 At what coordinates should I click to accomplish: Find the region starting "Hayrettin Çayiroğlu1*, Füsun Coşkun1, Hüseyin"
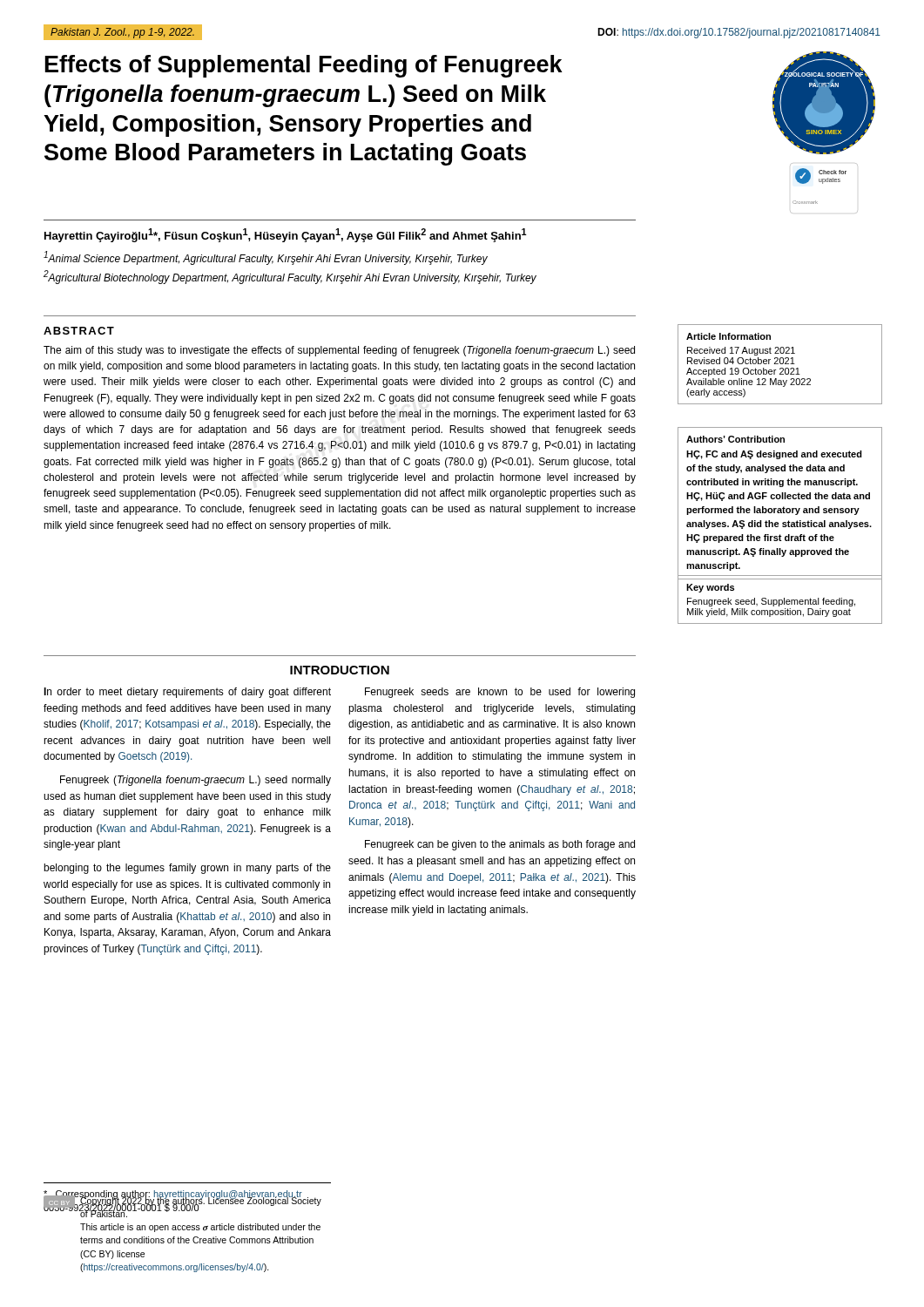(285, 235)
